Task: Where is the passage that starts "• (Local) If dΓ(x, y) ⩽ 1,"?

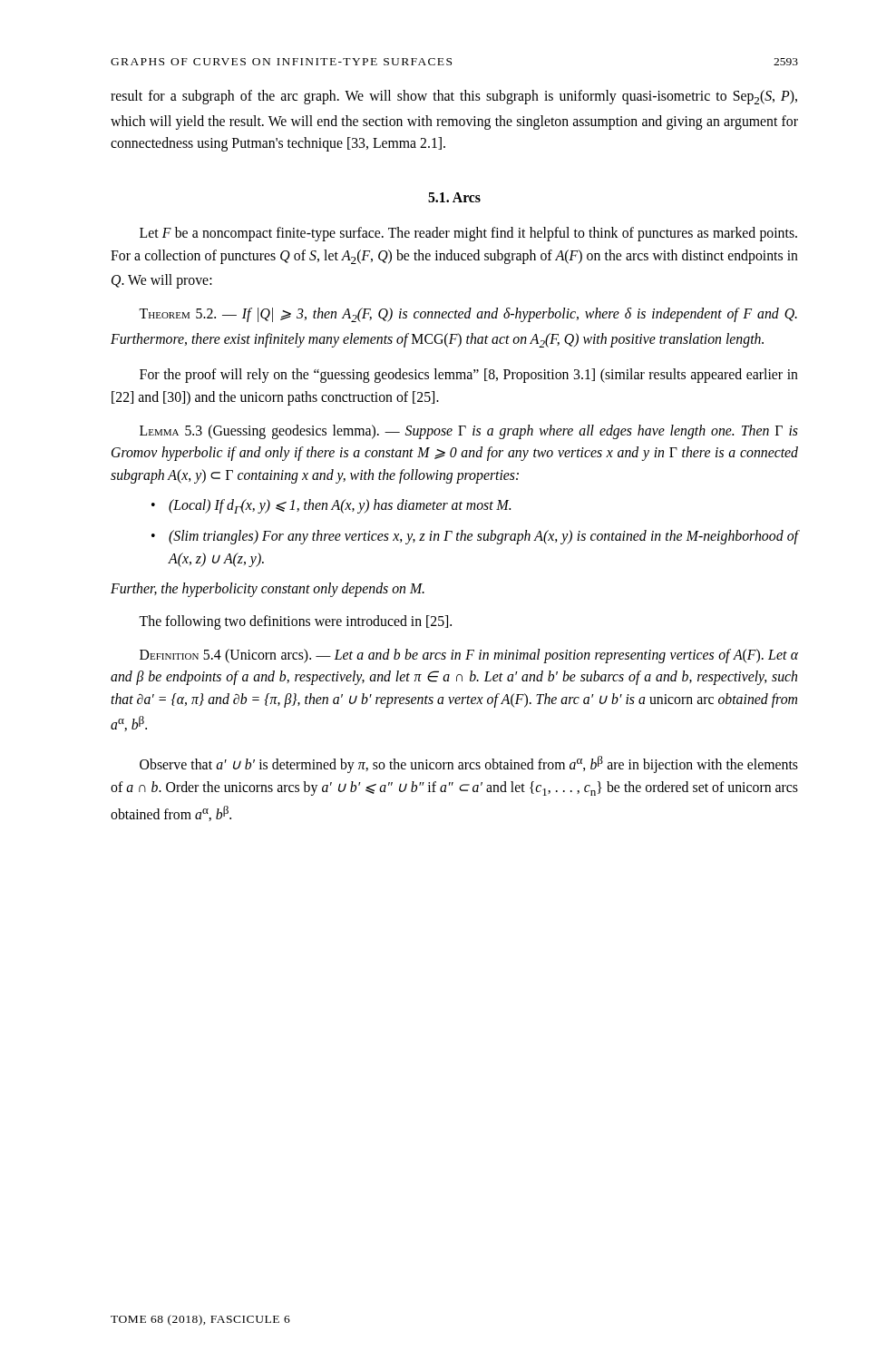Action: pos(474,507)
